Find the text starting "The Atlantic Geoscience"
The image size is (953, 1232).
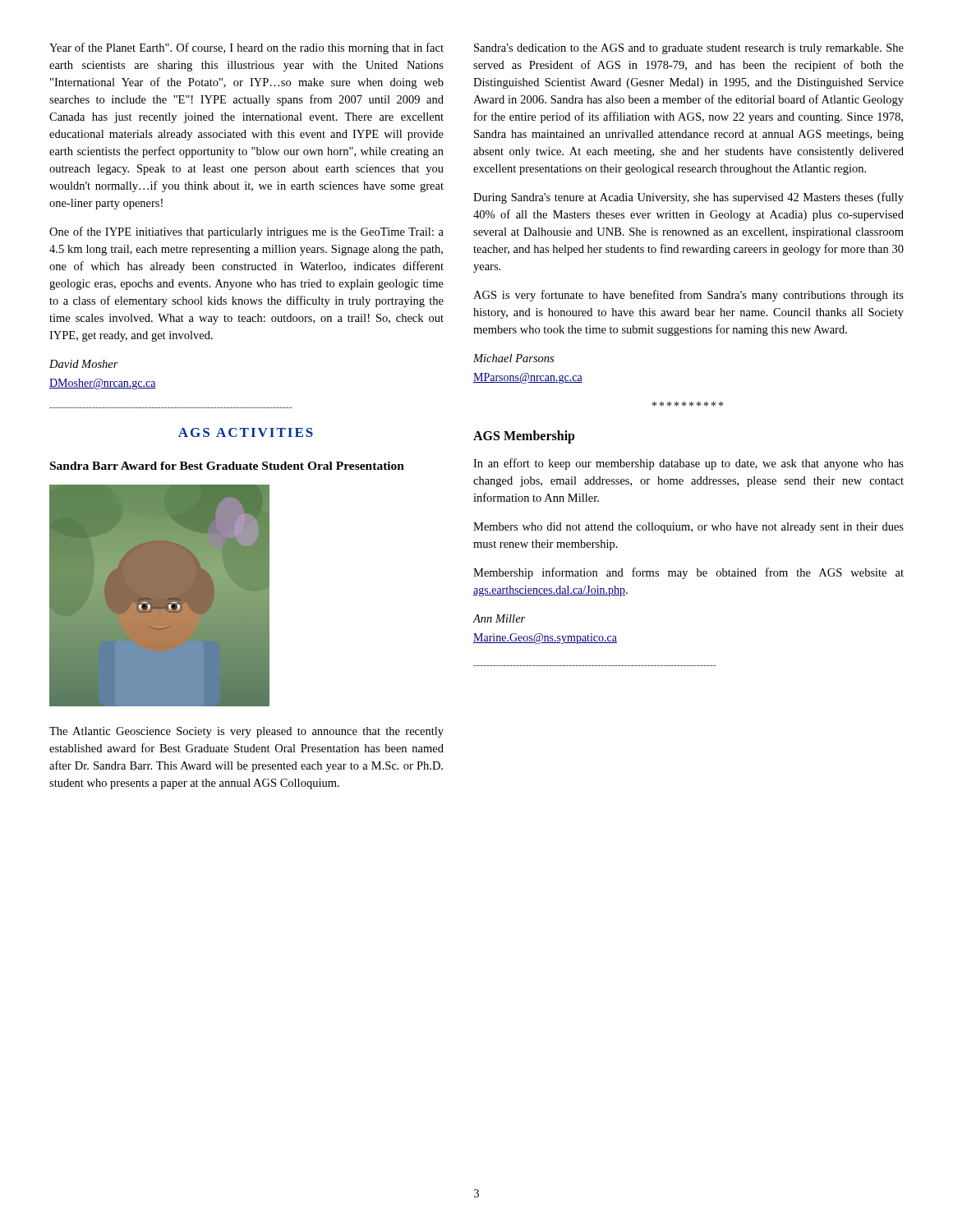point(246,757)
